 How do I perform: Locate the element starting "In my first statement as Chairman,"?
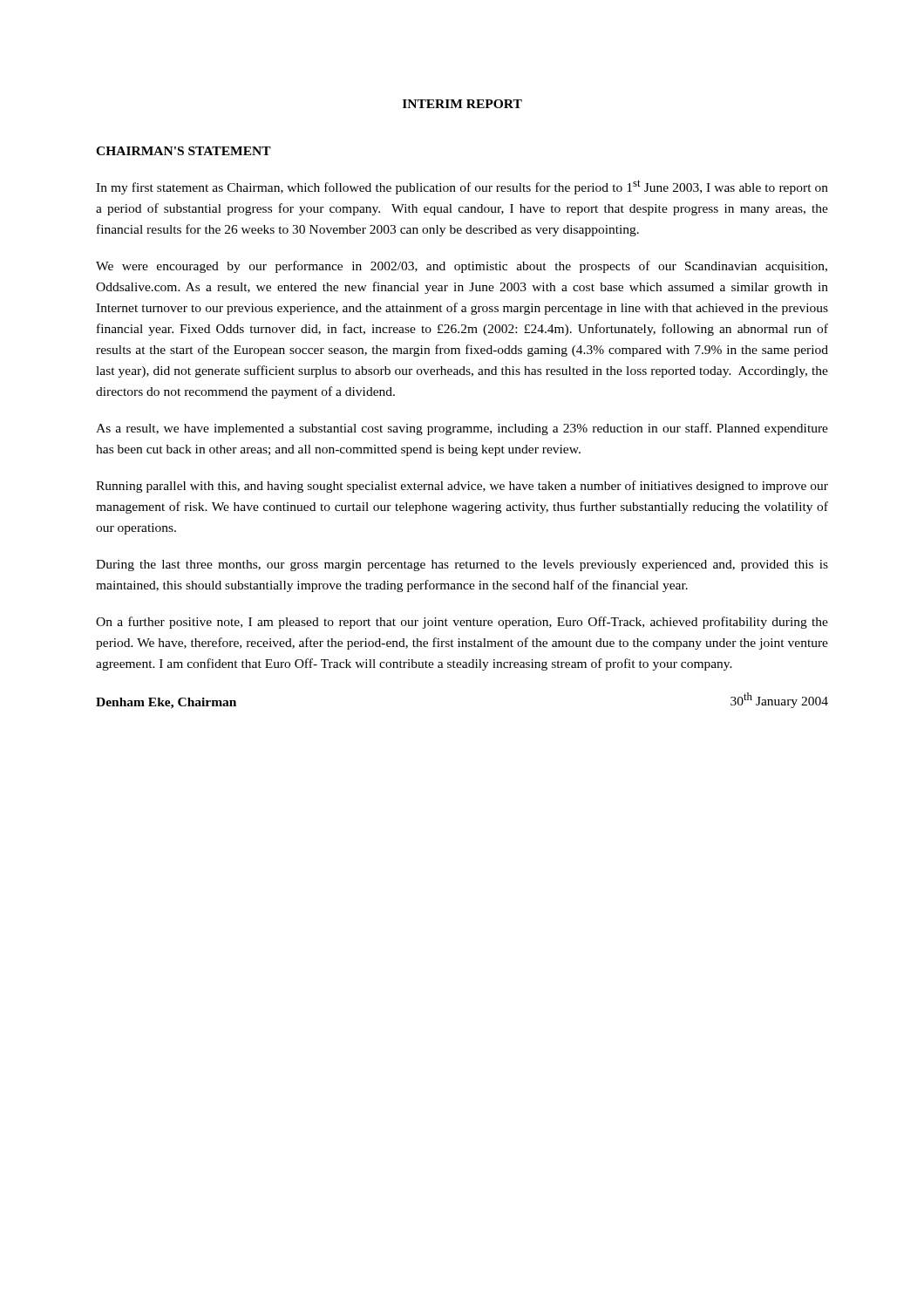[462, 206]
